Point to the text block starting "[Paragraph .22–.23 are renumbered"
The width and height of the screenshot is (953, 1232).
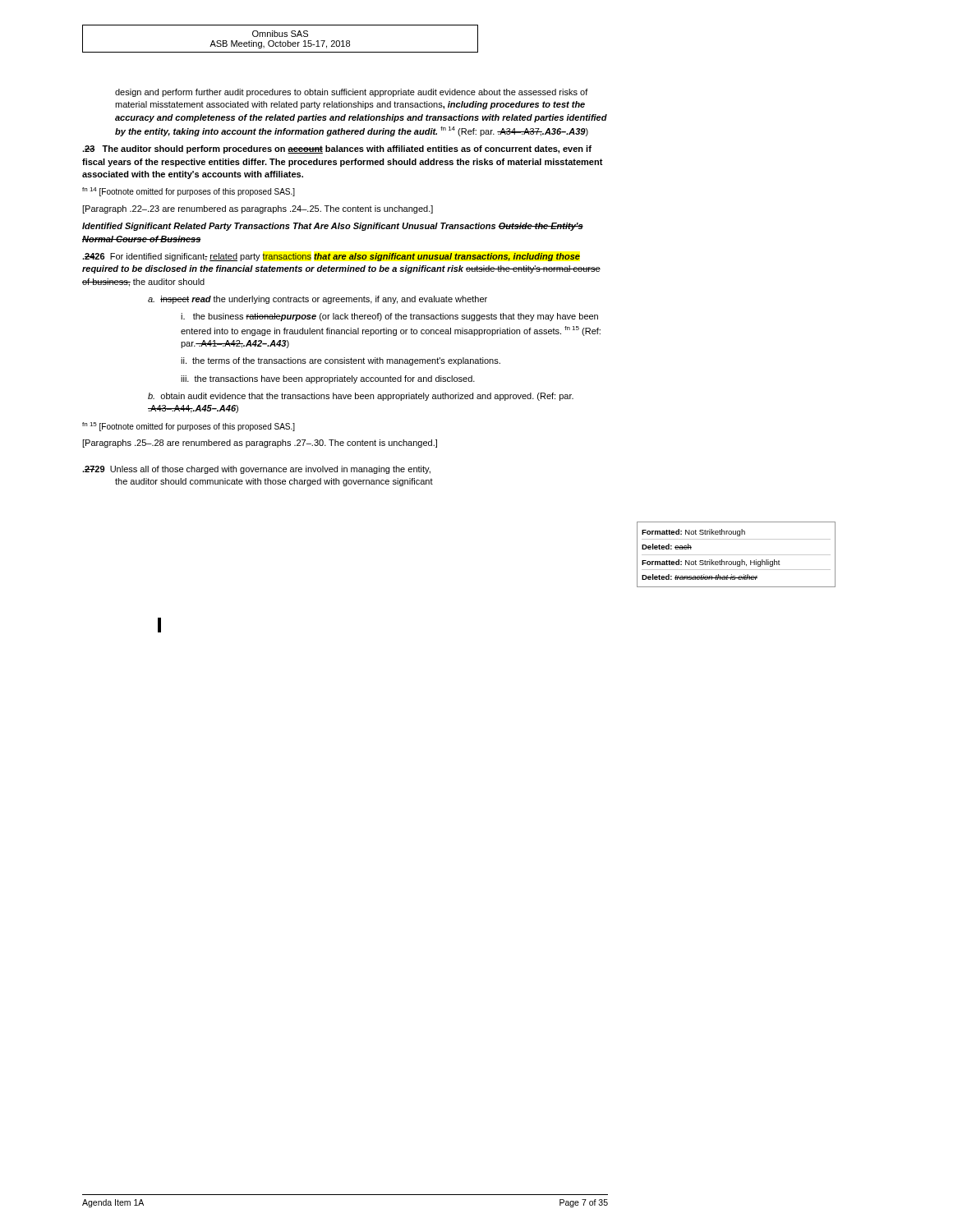258,208
